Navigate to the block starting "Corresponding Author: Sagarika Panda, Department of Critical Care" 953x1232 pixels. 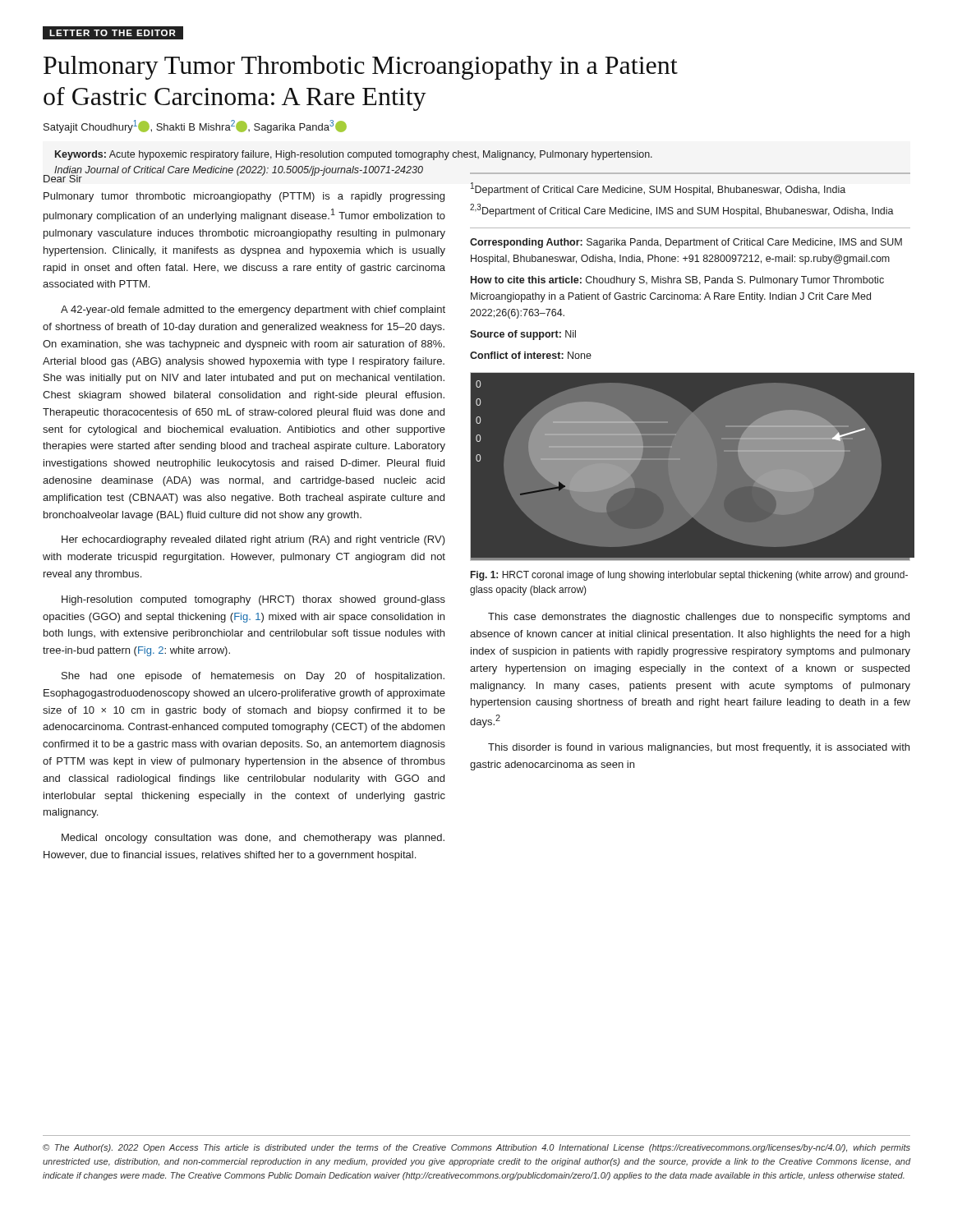(x=690, y=299)
